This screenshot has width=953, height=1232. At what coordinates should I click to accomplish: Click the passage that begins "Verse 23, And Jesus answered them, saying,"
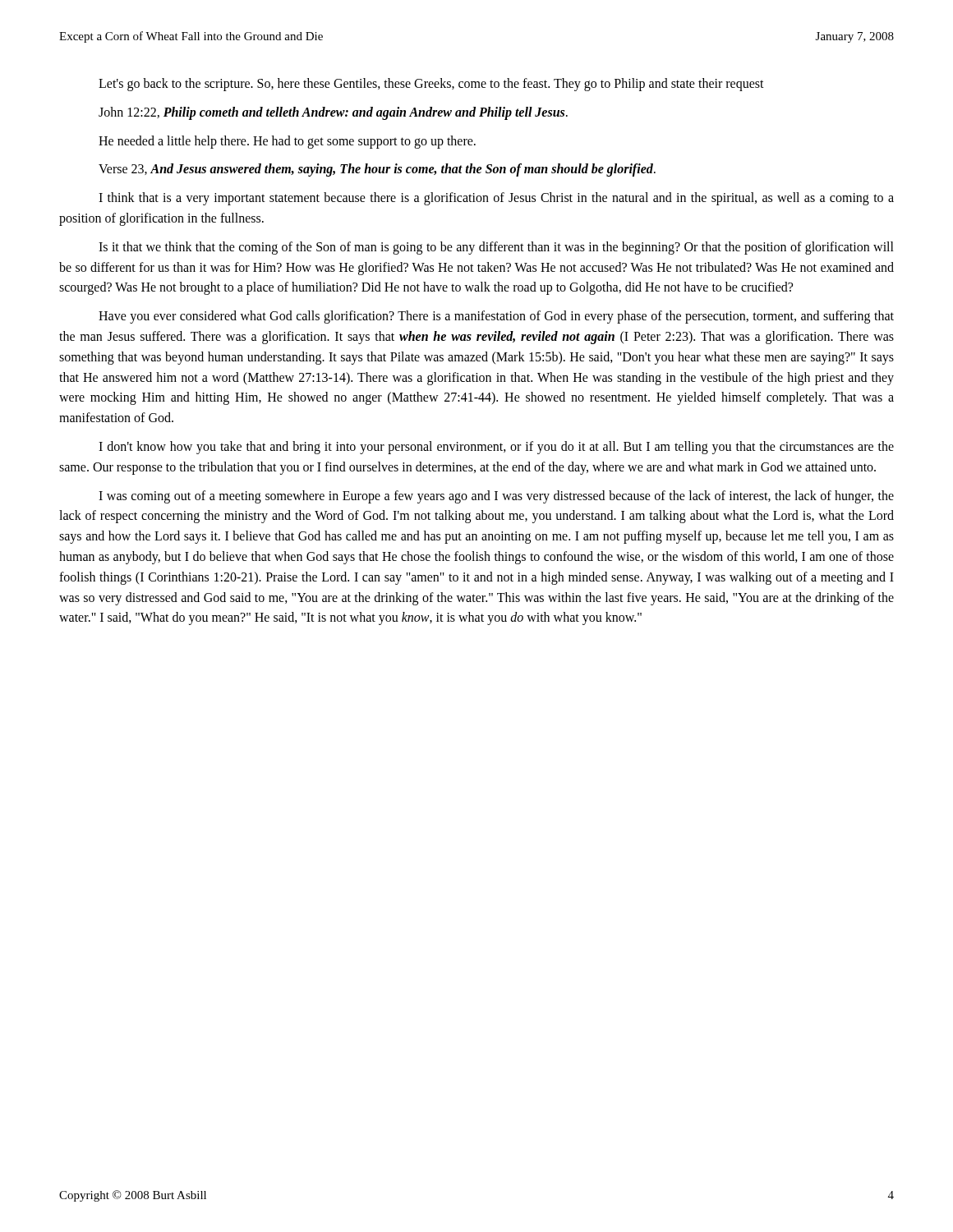click(x=496, y=170)
